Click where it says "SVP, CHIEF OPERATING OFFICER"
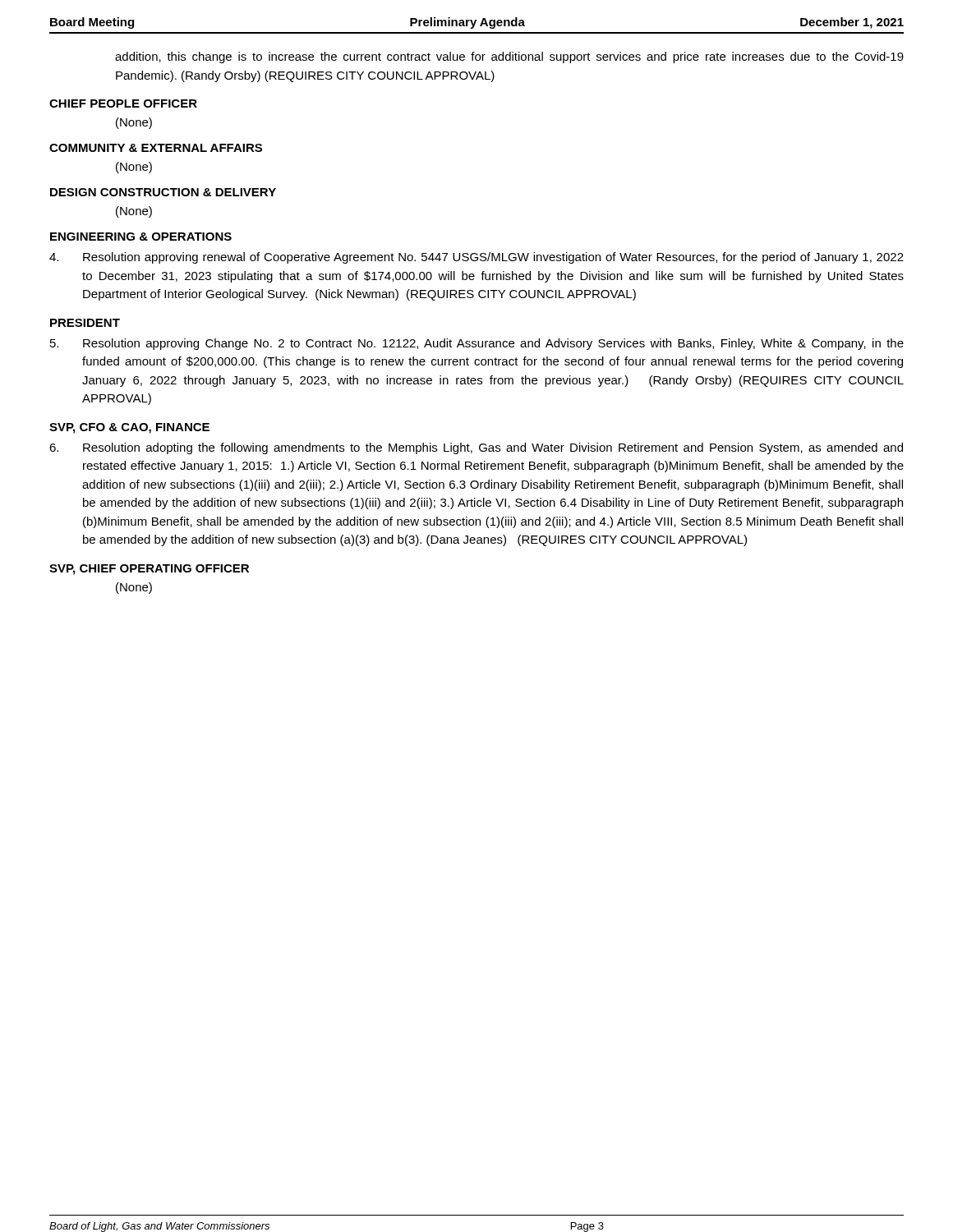Image resolution: width=953 pixels, height=1232 pixels. click(x=149, y=568)
